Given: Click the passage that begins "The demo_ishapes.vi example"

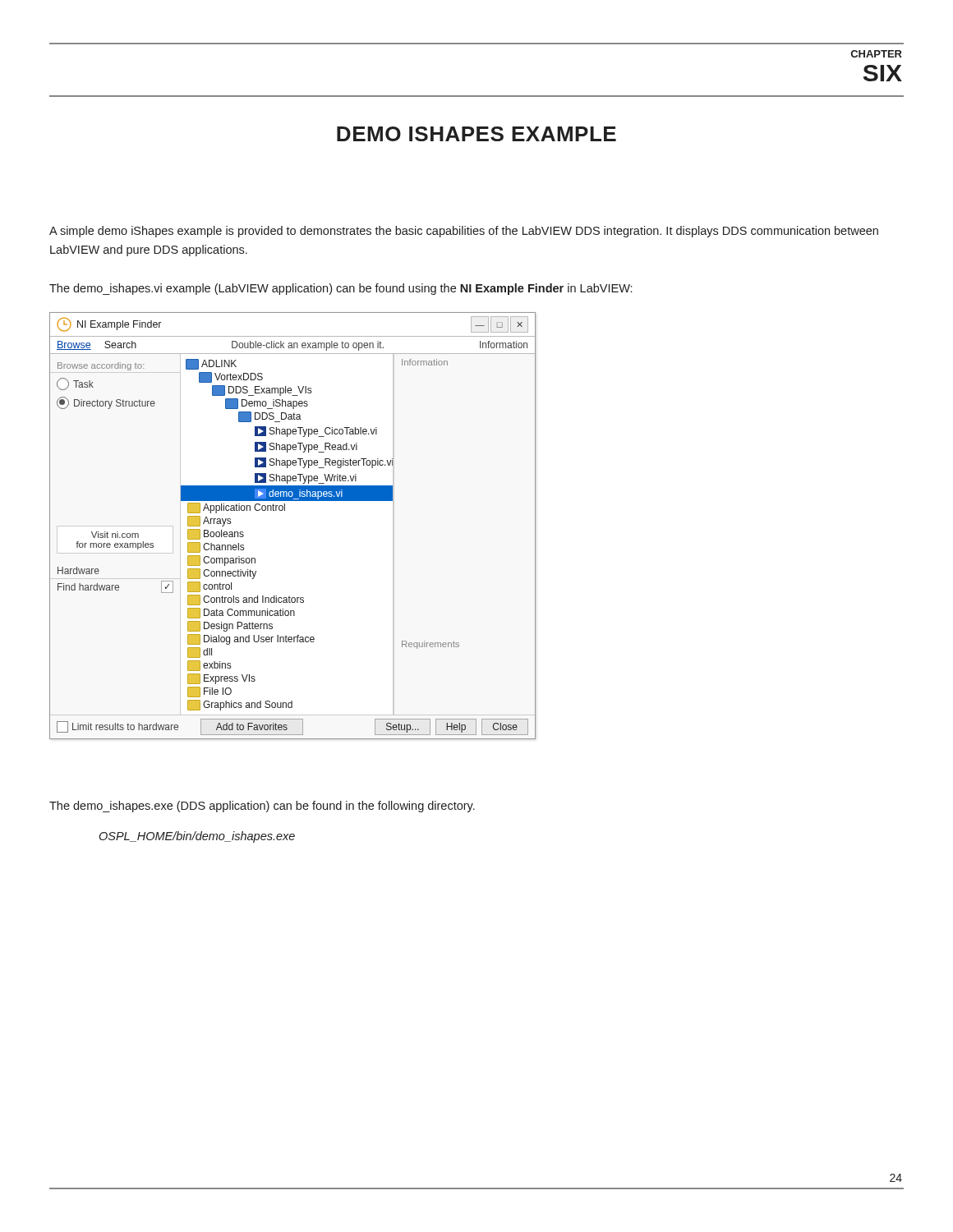Looking at the screenshot, I should 476,289.
